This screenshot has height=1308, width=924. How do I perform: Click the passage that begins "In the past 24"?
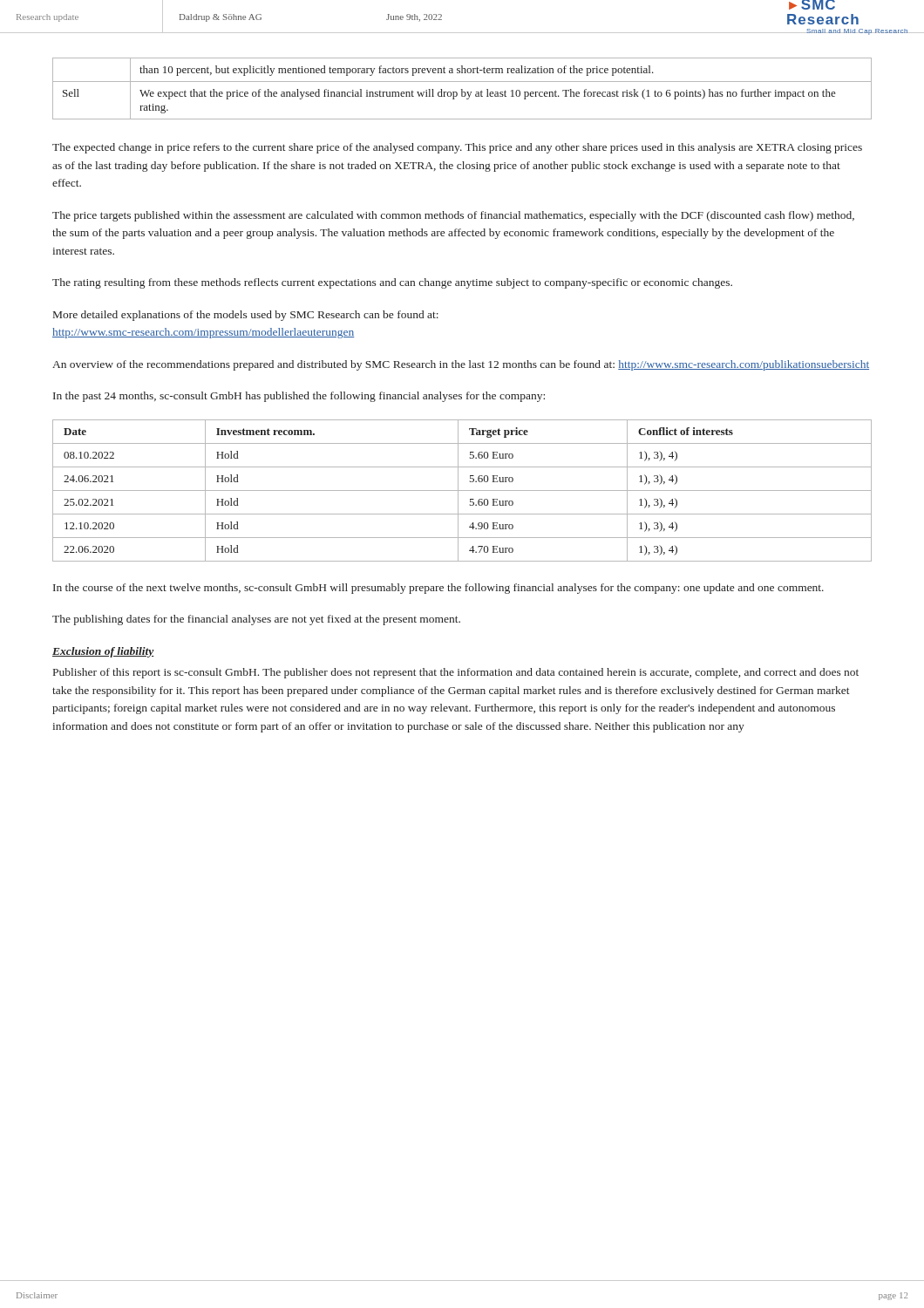[x=462, y=396]
